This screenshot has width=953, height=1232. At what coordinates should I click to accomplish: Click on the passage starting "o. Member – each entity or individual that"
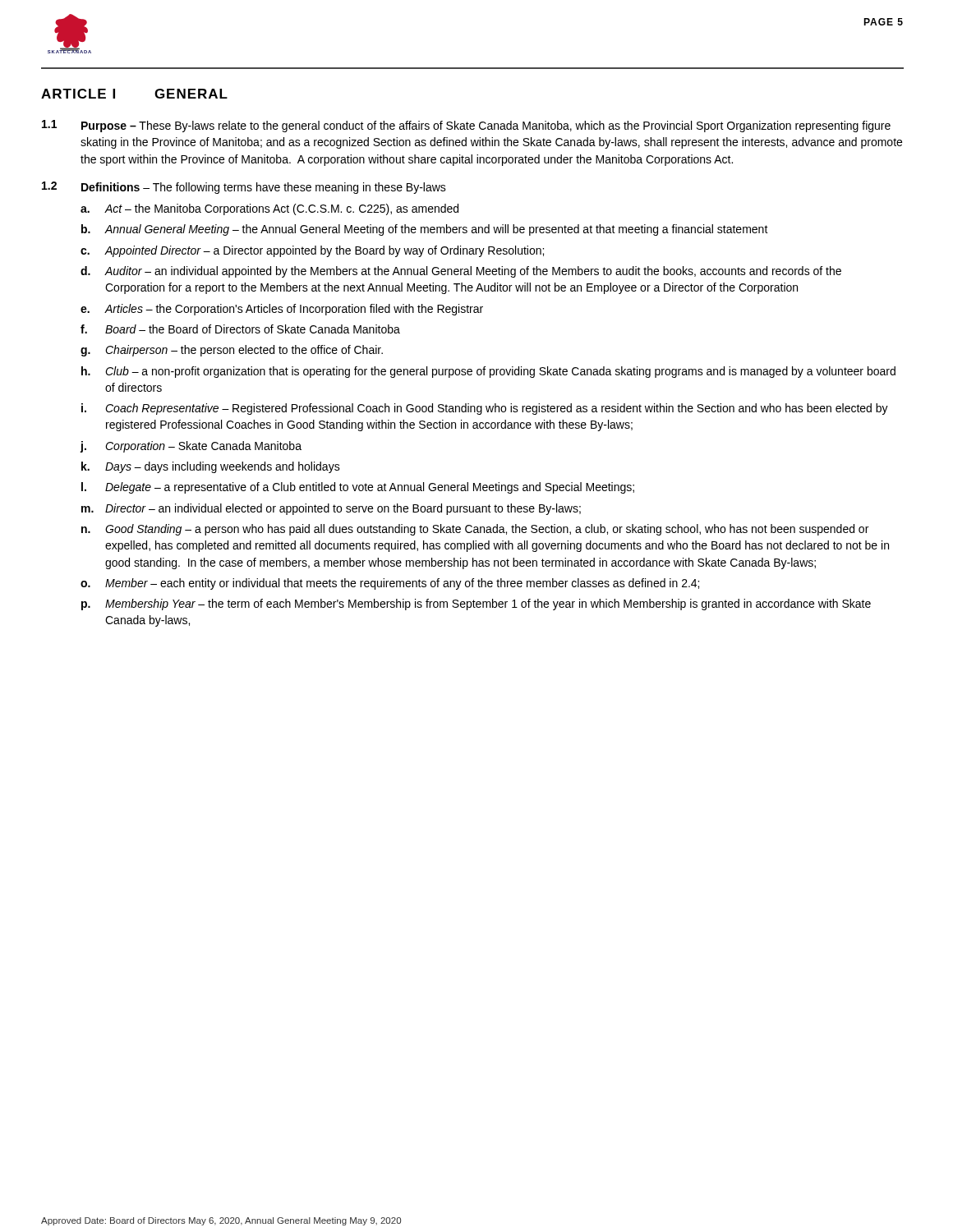click(492, 583)
